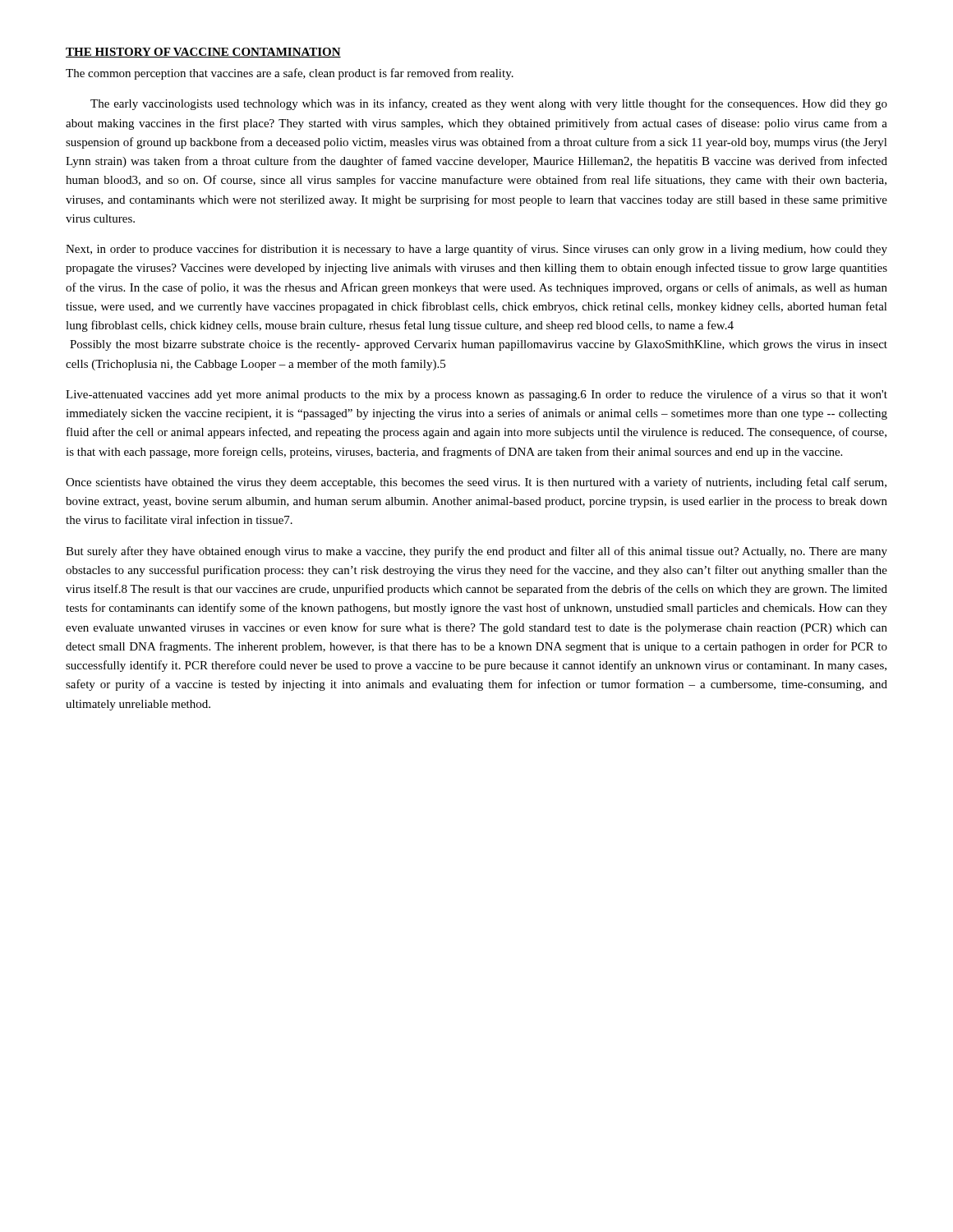Point to the block beginning "Once scientists have obtained the virus they"

point(476,501)
